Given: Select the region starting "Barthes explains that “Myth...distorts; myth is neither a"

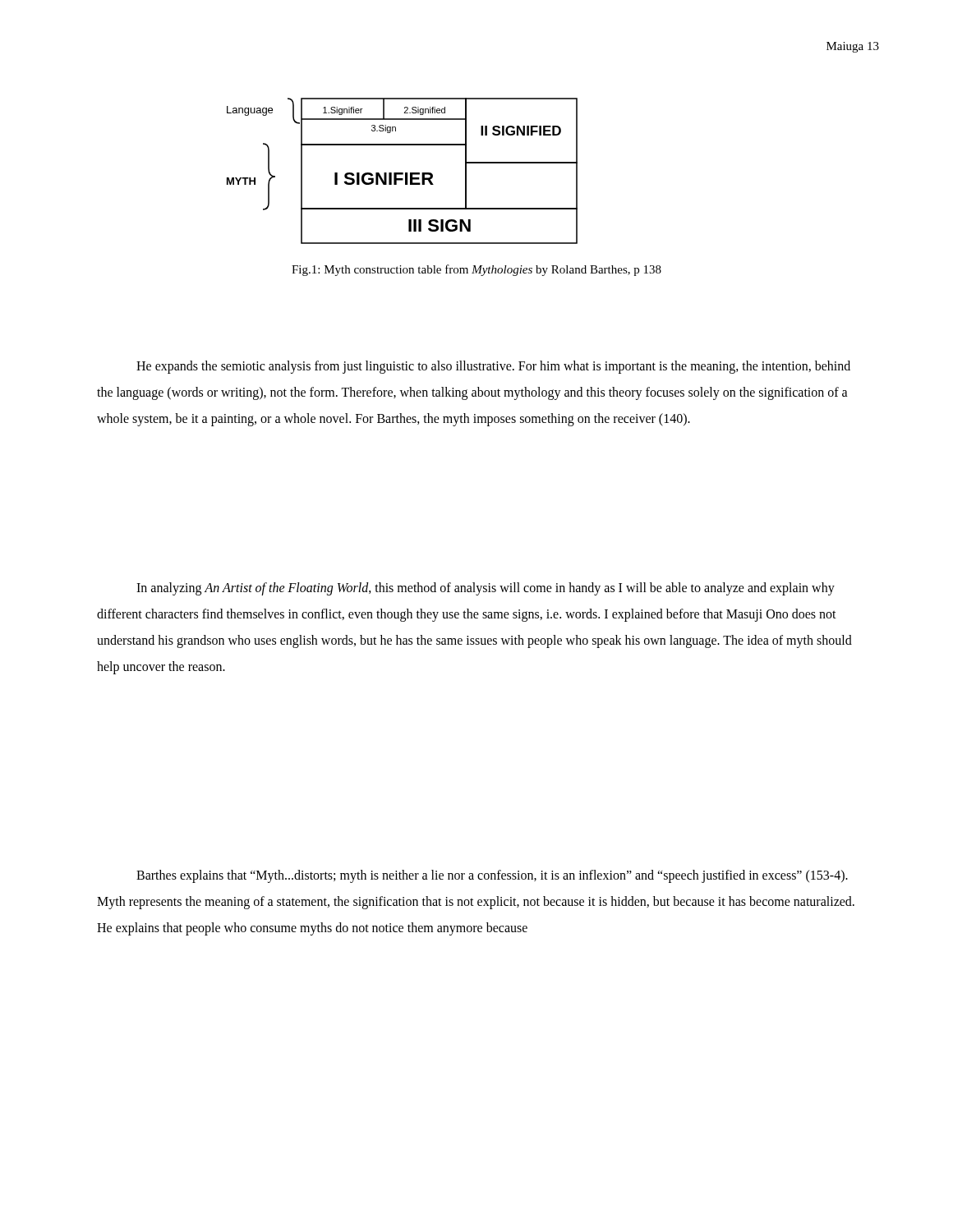Looking at the screenshot, I should click(x=476, y=902).
